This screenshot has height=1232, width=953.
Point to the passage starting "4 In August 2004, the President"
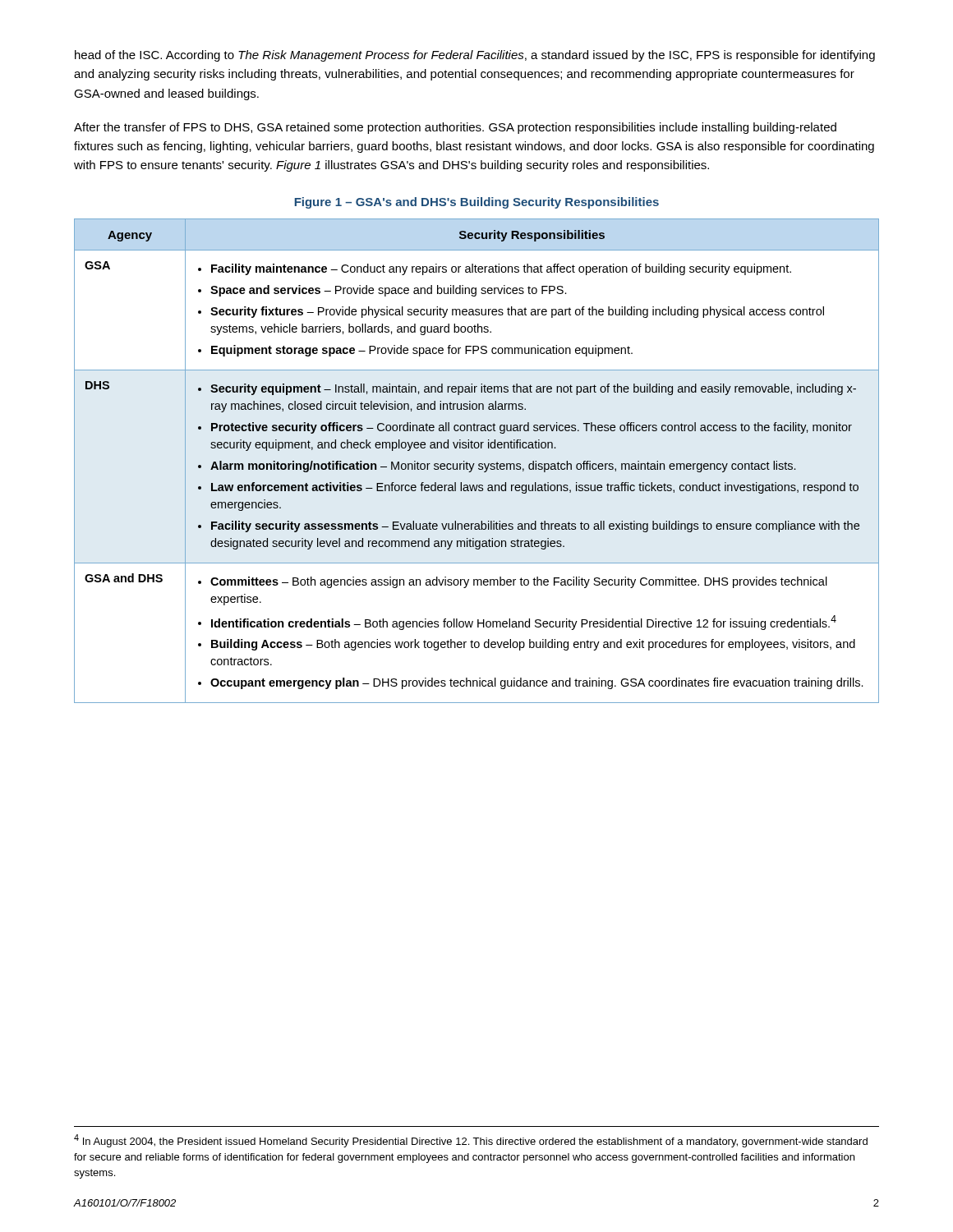coord(471,1156)
